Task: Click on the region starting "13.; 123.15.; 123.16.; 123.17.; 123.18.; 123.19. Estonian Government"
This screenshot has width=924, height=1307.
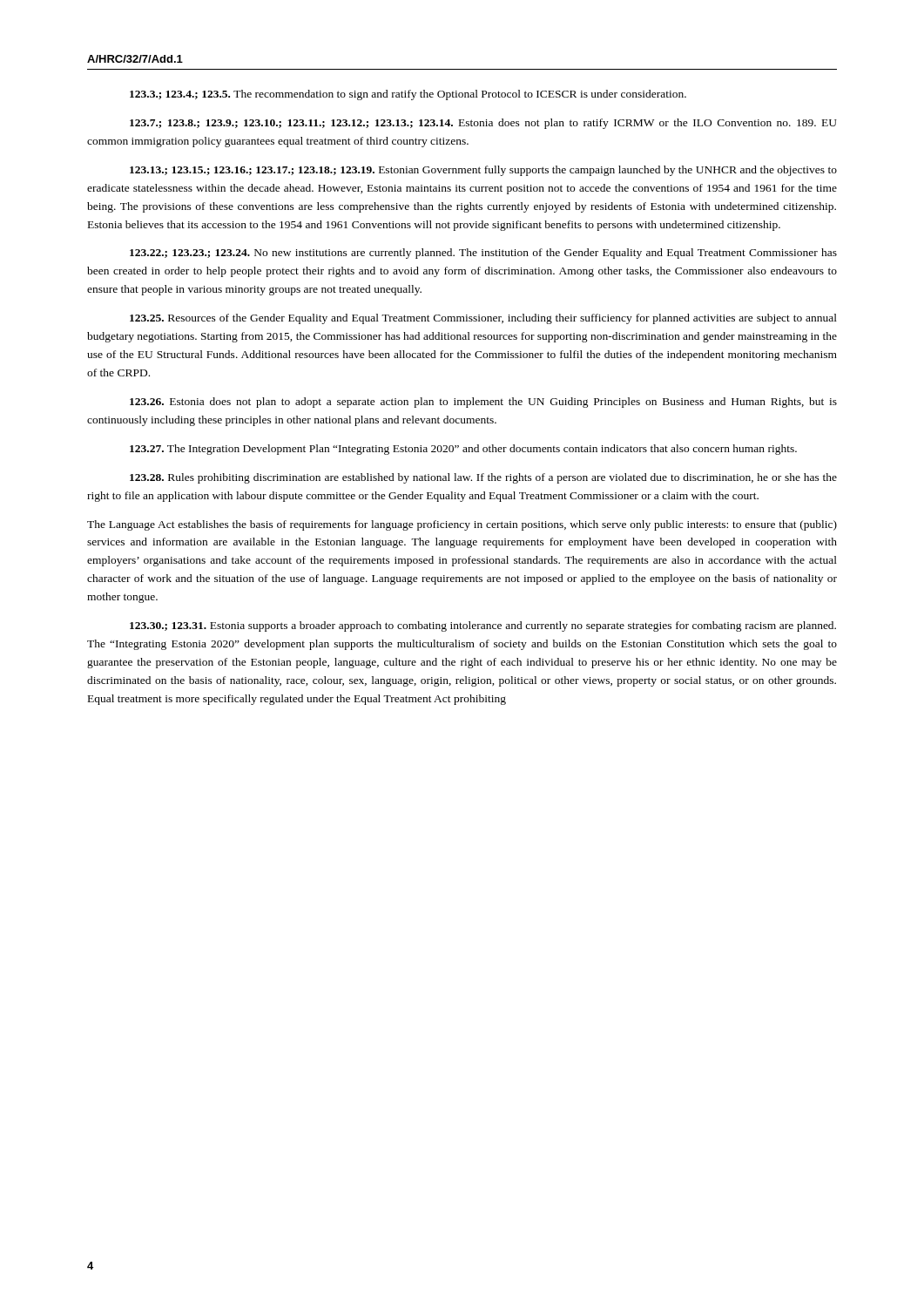Action: pos(462,197)
